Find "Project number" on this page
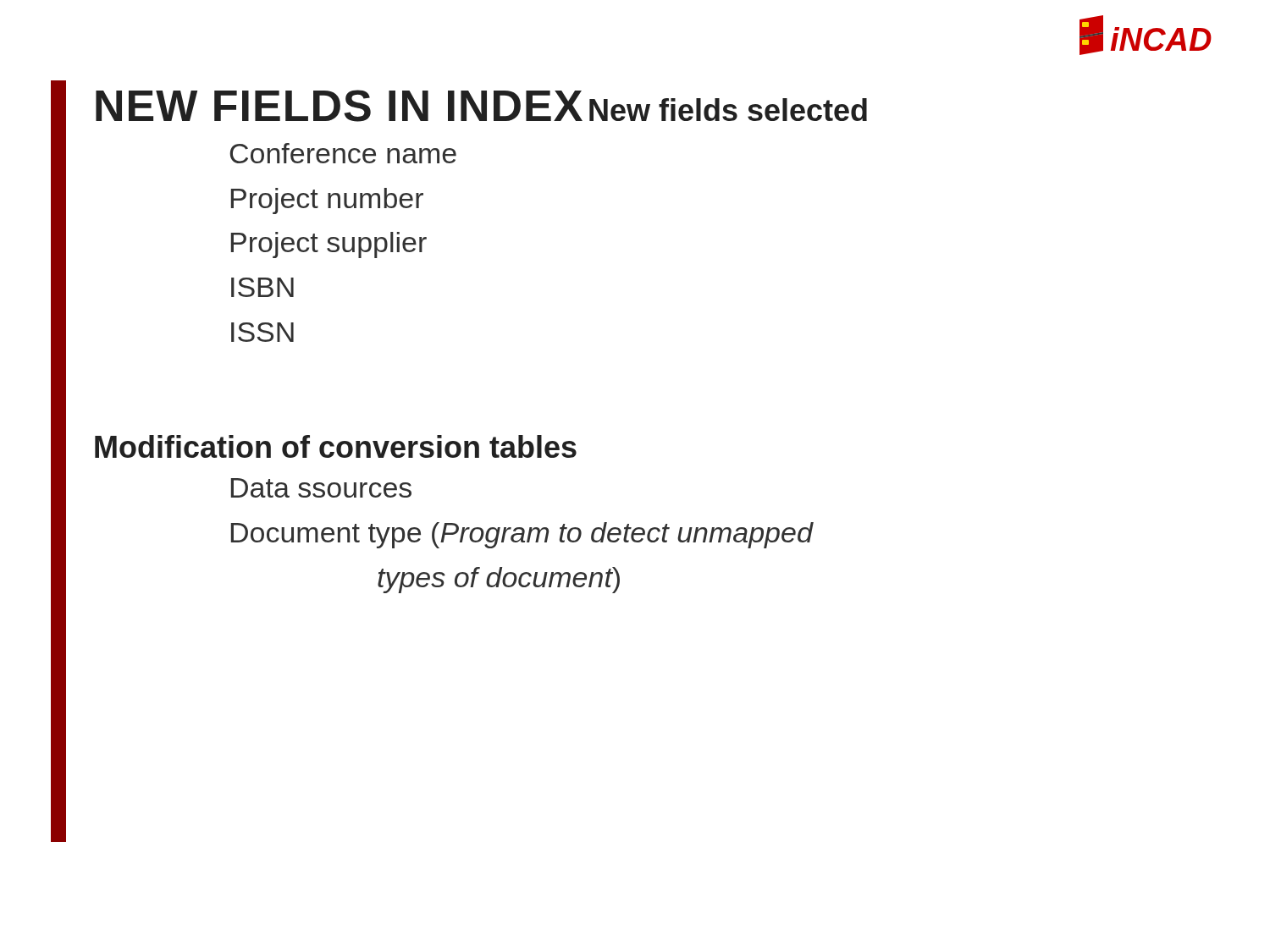The height and width of the screenshot is (952, 1270). click(326, 198)
